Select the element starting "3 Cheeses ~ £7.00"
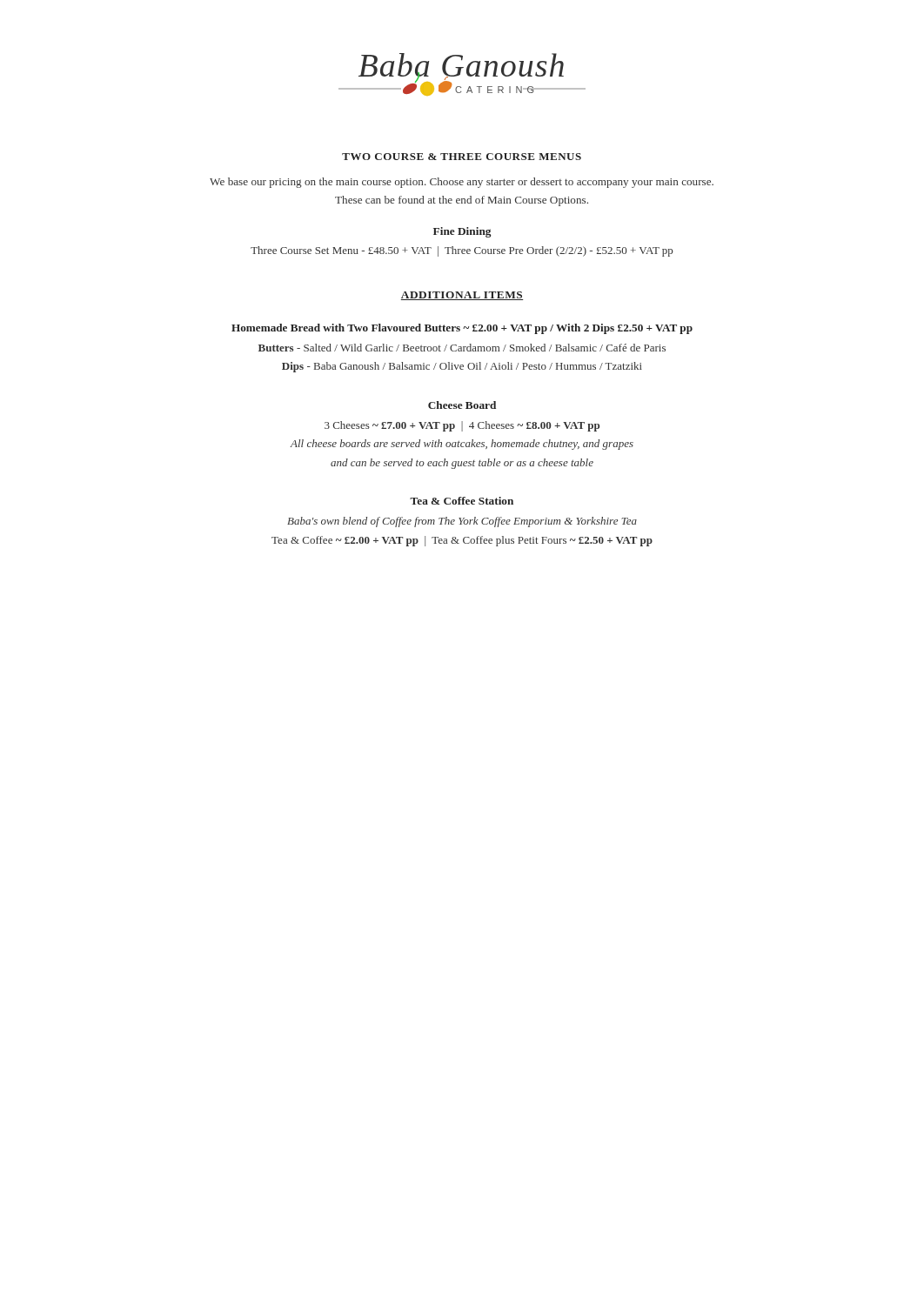 point(462,425)
